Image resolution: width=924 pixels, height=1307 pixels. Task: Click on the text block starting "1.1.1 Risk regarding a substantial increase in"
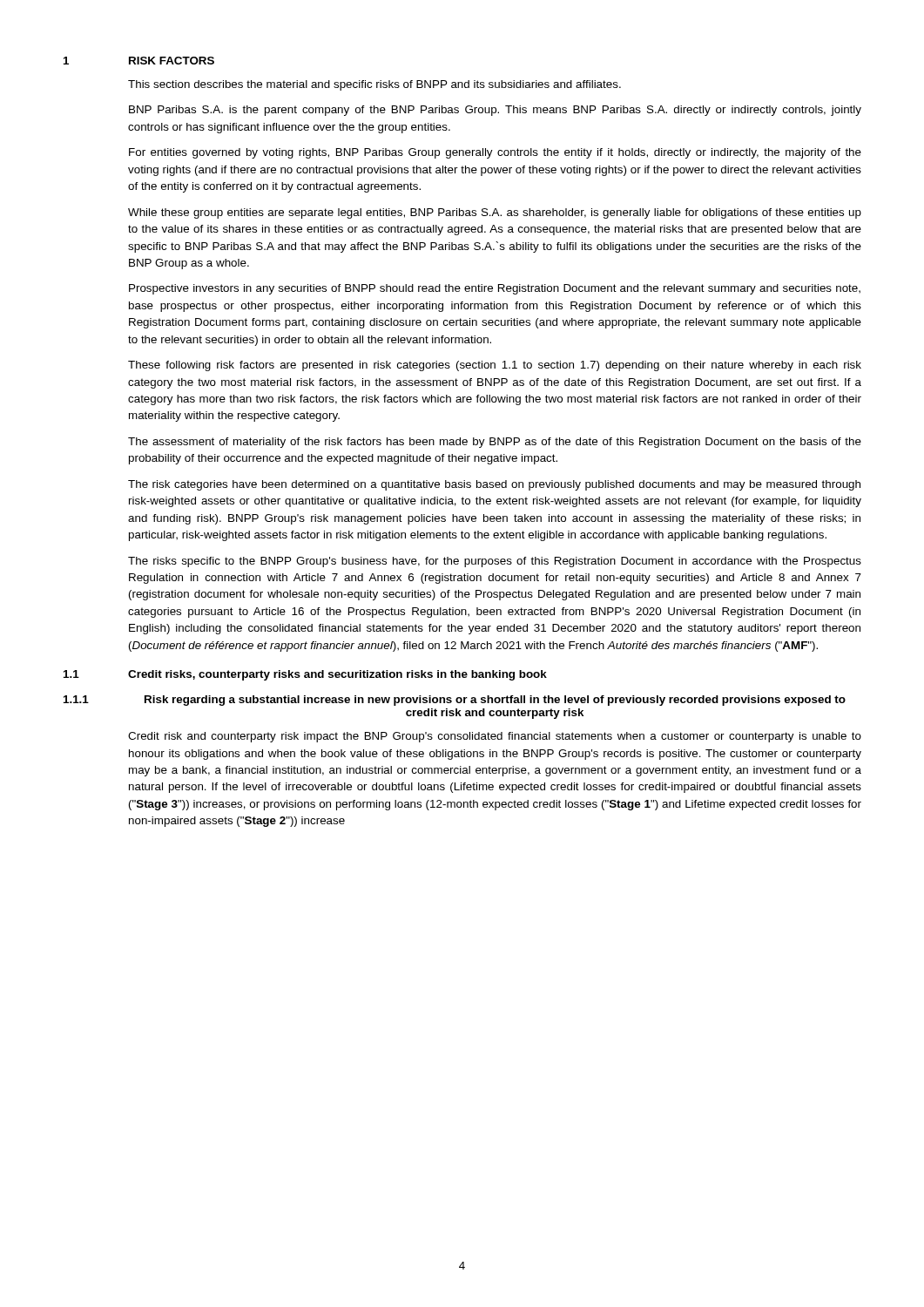tap(462, 706)
